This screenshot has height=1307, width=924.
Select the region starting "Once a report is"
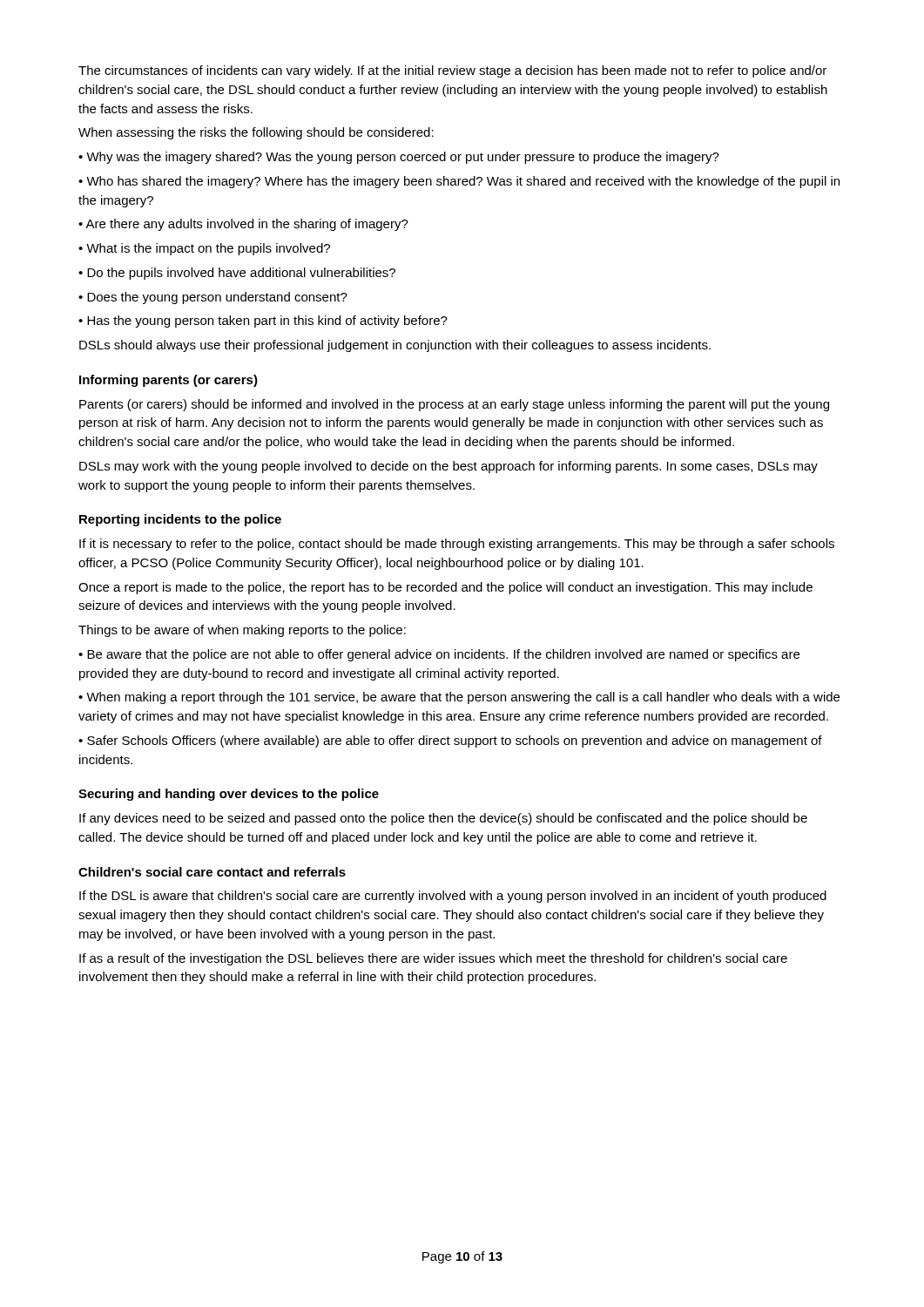462,596
